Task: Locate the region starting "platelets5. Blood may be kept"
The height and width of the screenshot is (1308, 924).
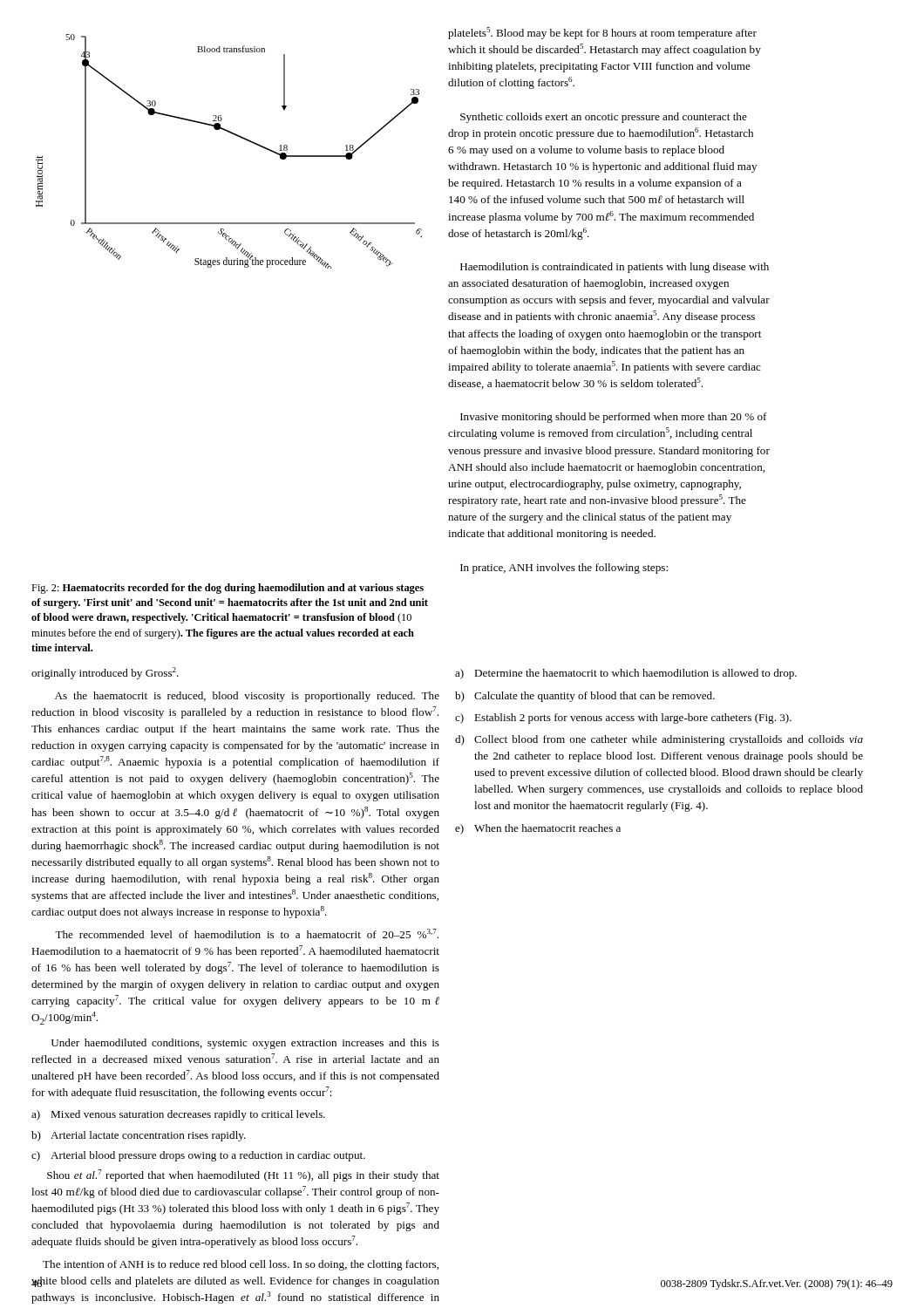Action: pos(609,299)
